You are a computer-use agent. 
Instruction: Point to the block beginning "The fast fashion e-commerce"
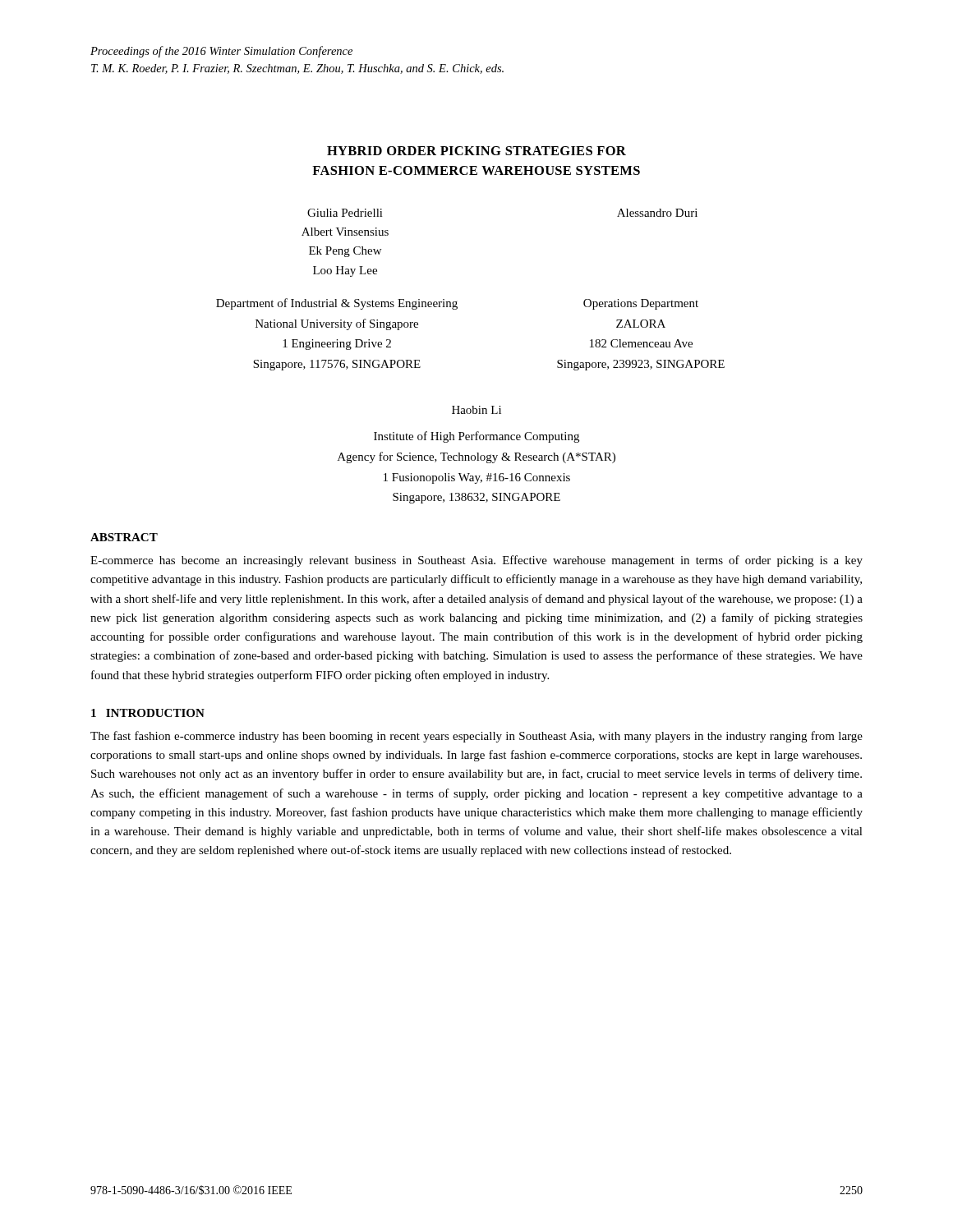476,794
